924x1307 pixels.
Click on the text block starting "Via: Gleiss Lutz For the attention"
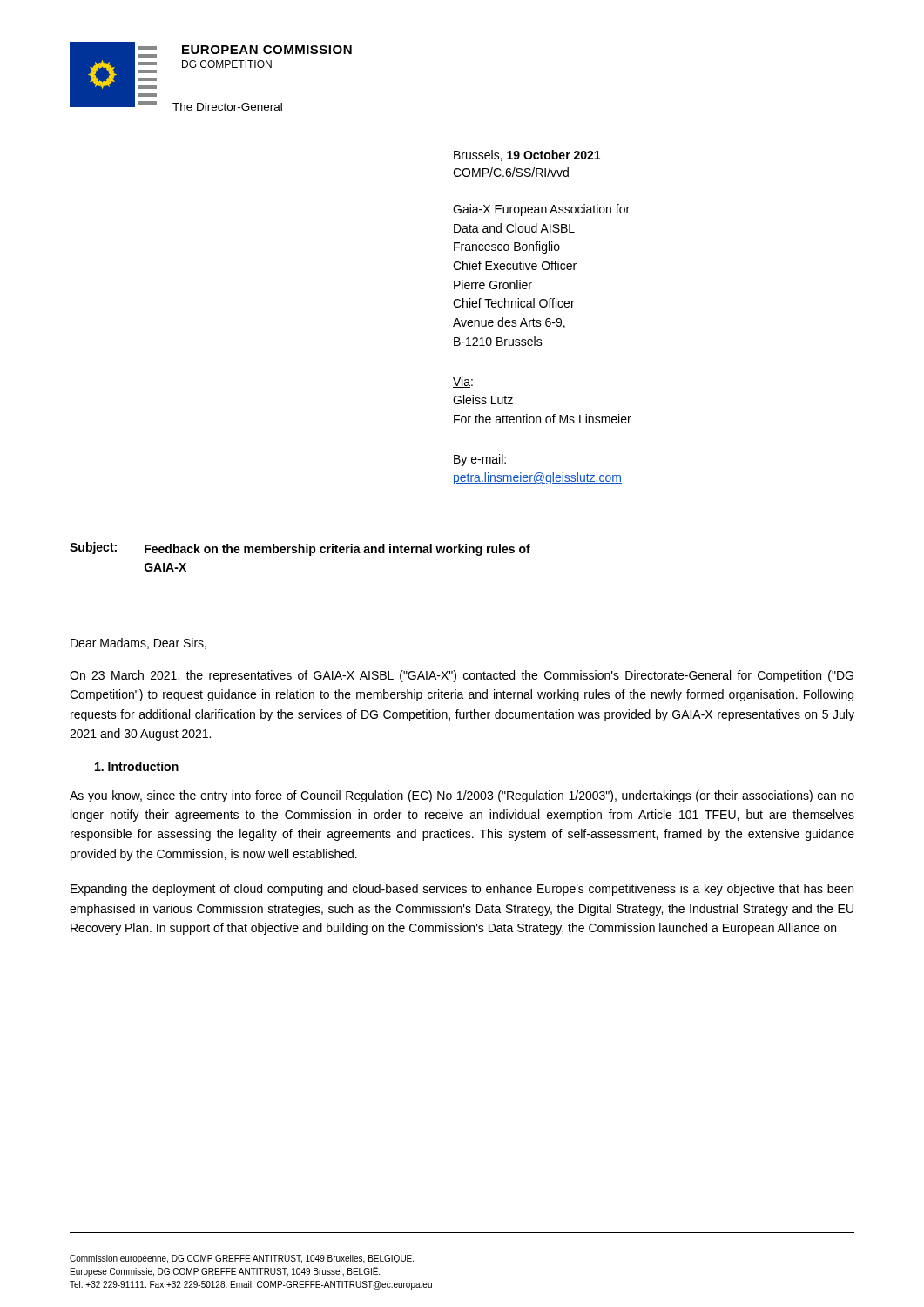(x=463, y=382)
